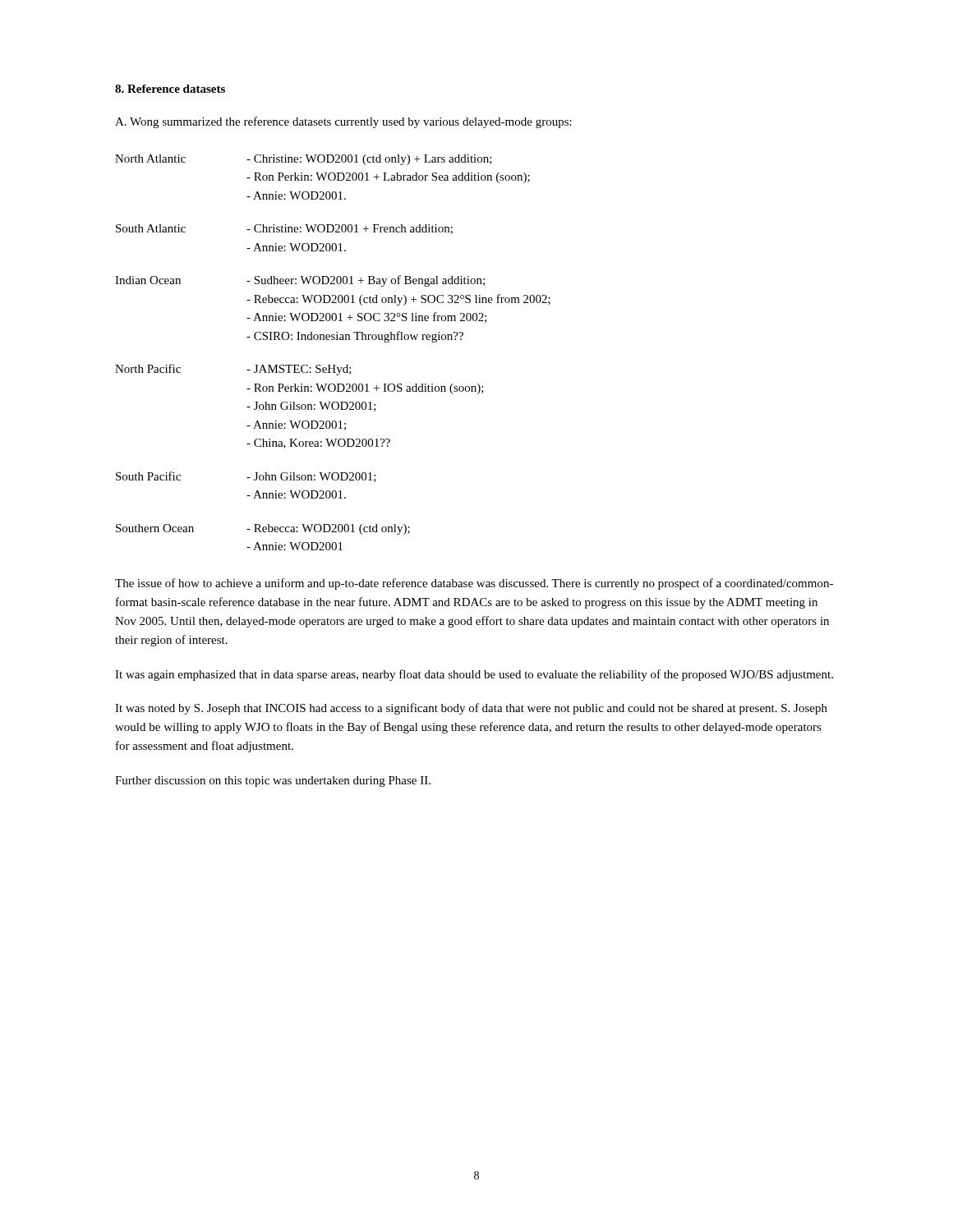Click on the text block containing "Further discussion on"
The width and height of the screenshot is (953, 1232).
(x=273, y=780)
